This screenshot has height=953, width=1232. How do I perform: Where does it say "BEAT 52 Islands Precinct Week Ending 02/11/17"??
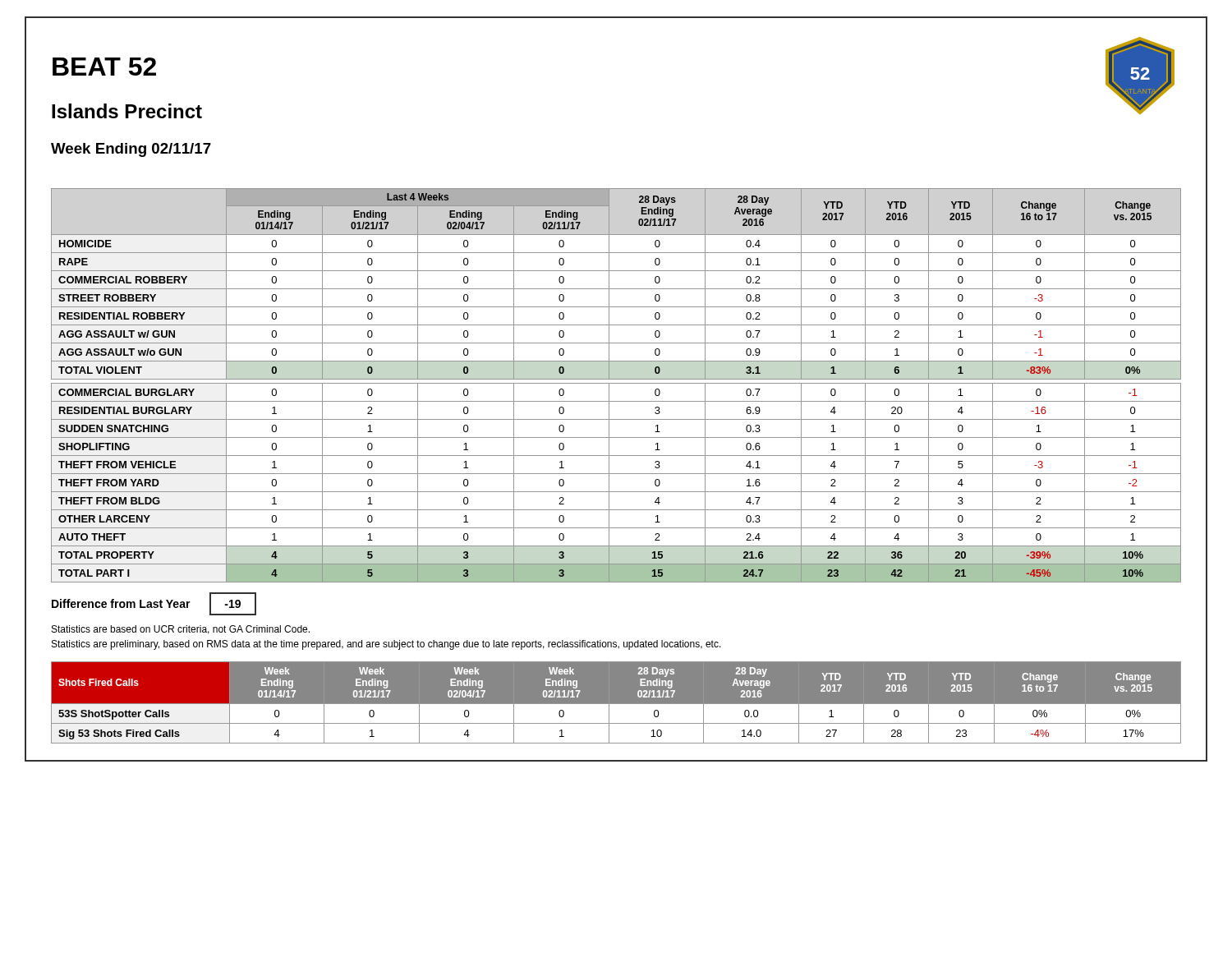click(131, 105)
